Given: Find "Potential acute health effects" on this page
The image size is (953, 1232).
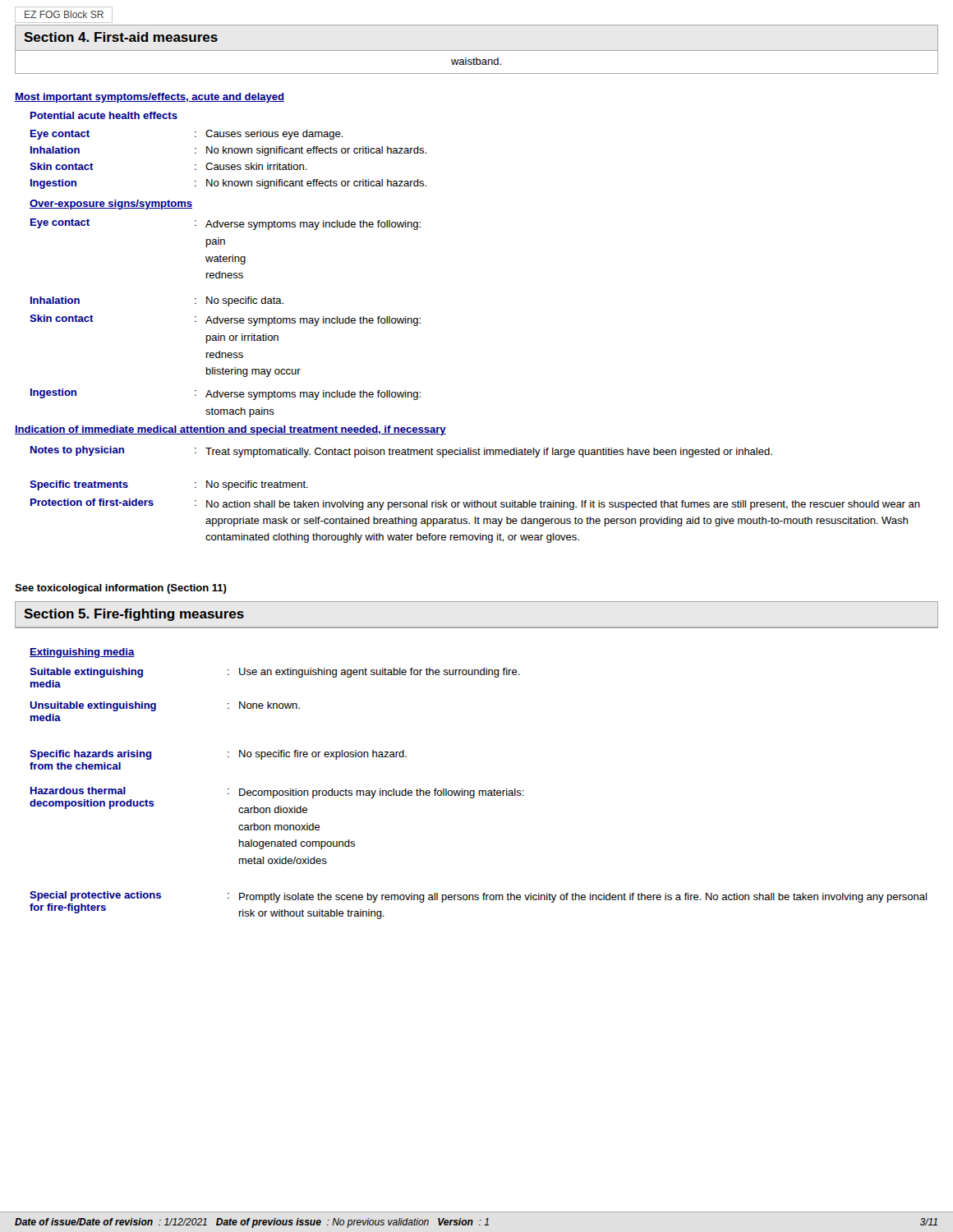Looking at the screenshot, I should [x=103, y=115].
